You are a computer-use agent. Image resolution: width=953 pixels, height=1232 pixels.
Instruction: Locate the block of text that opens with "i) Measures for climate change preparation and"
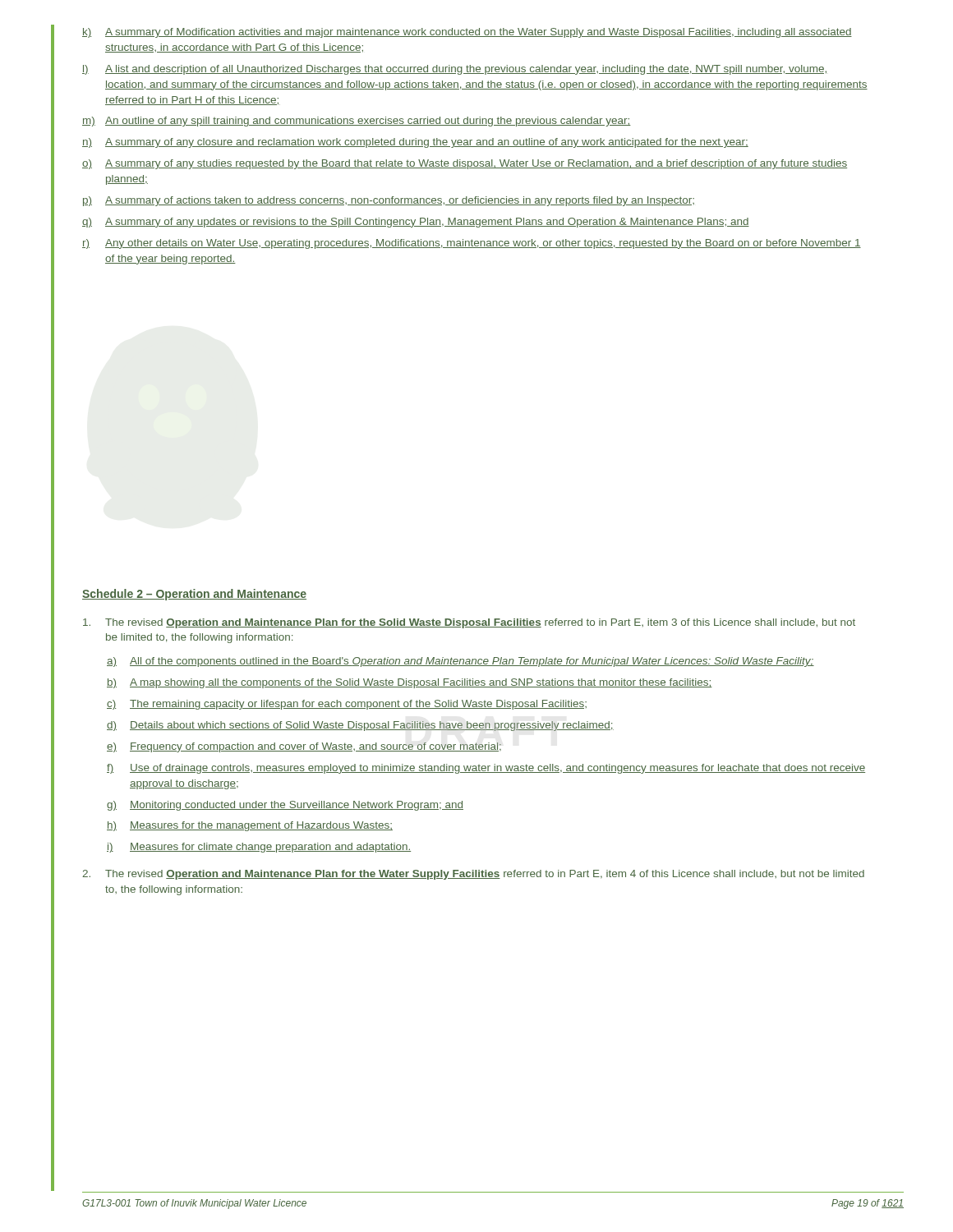(x=259, y=848)
